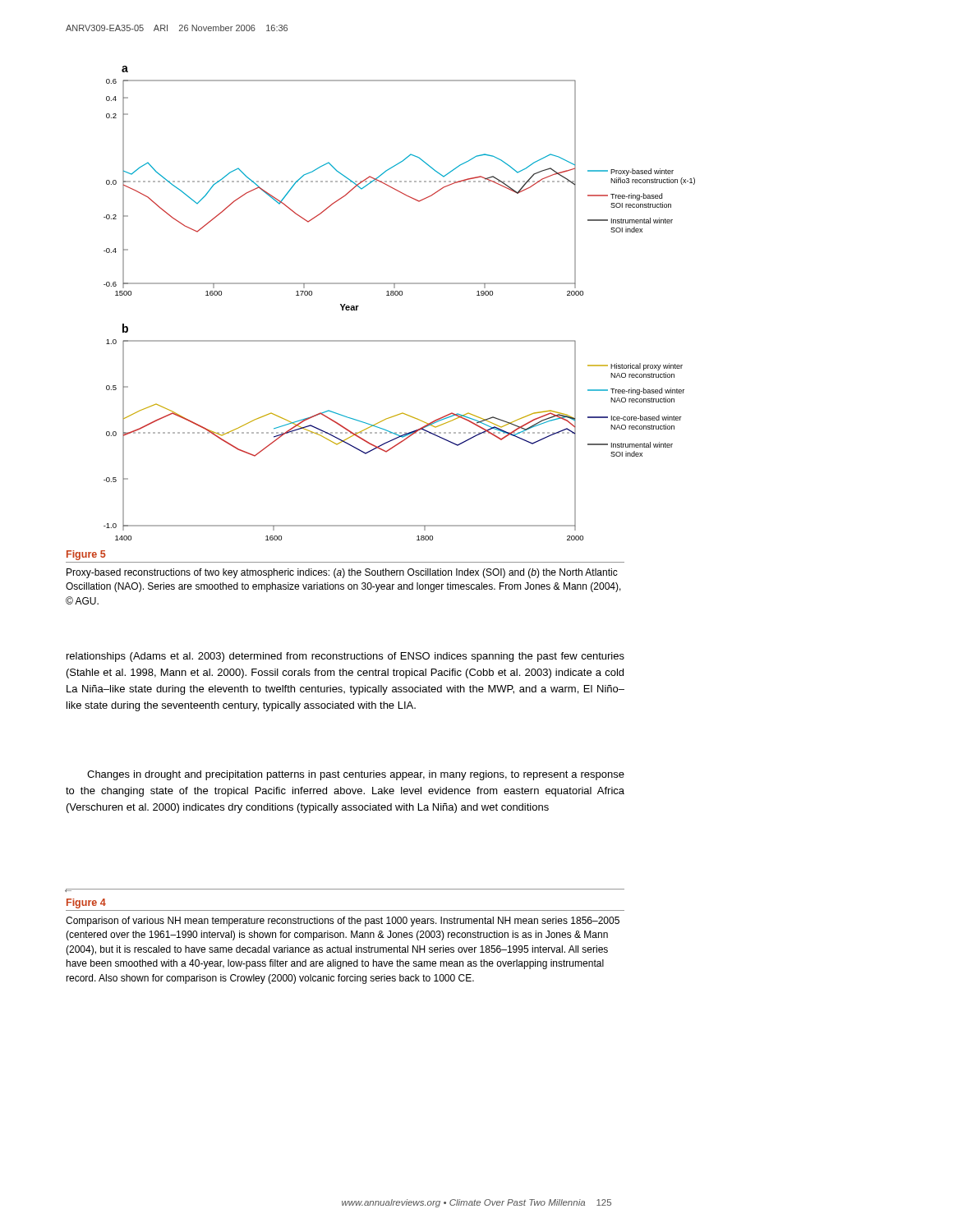953x1232 pixels.
Task: Locate the block starting "relationships (Adams et"
Action: (x=345, y=681)
